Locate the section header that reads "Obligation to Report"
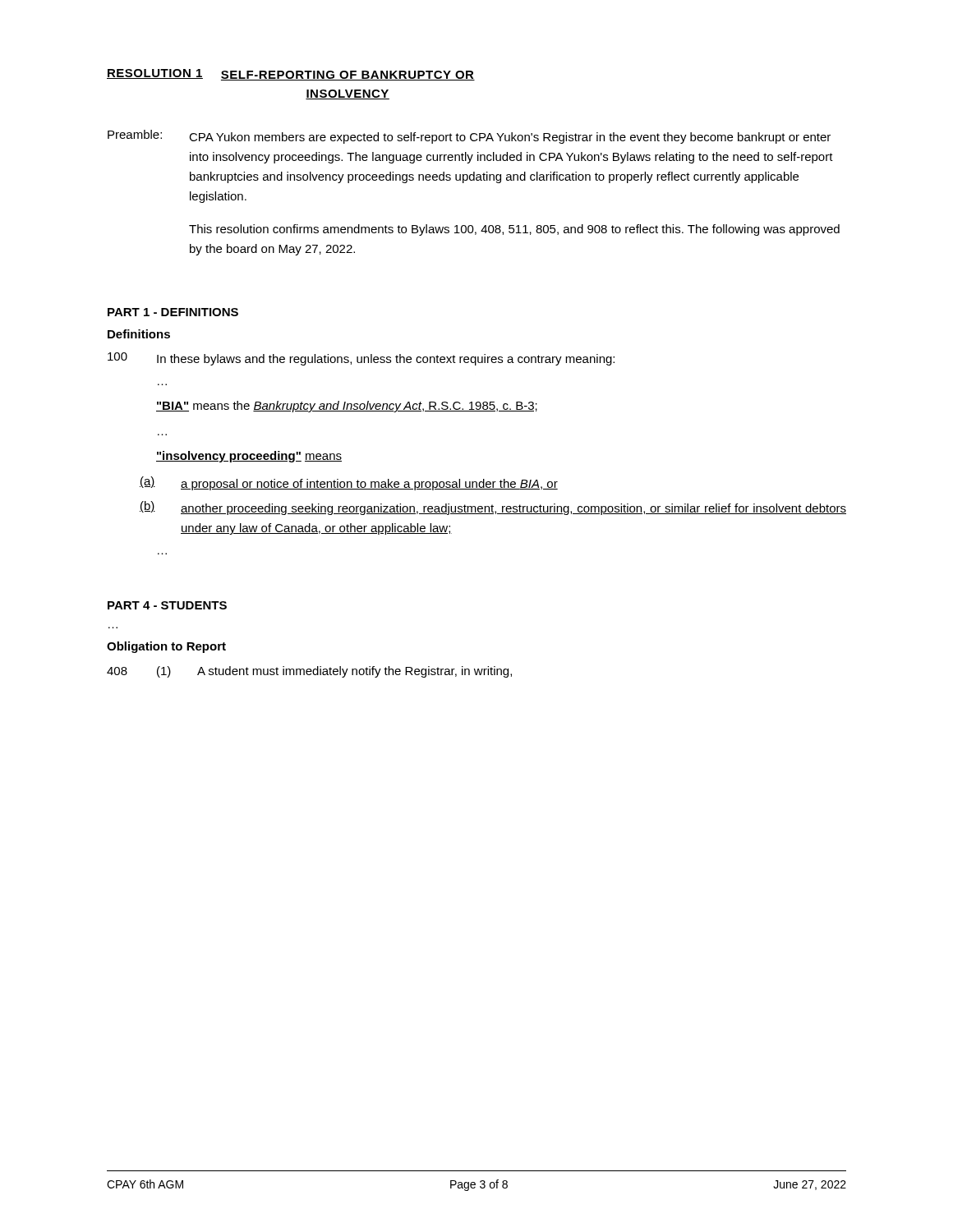This screenshot has width=953, height=1232. click(x=166, y=646)
